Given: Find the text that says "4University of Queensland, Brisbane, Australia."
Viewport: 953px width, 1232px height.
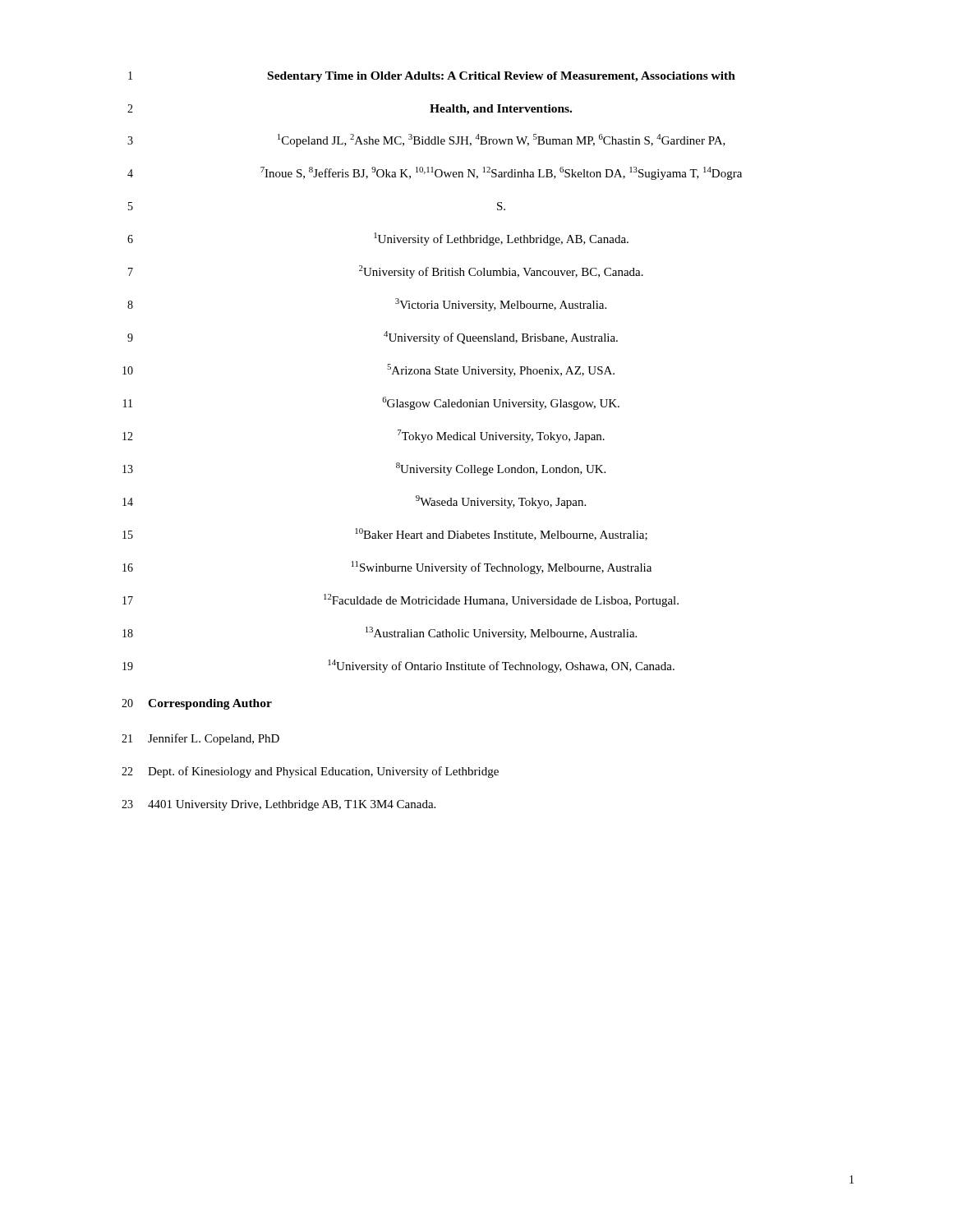Looking at the screenshot, I should tap(501, 336).
